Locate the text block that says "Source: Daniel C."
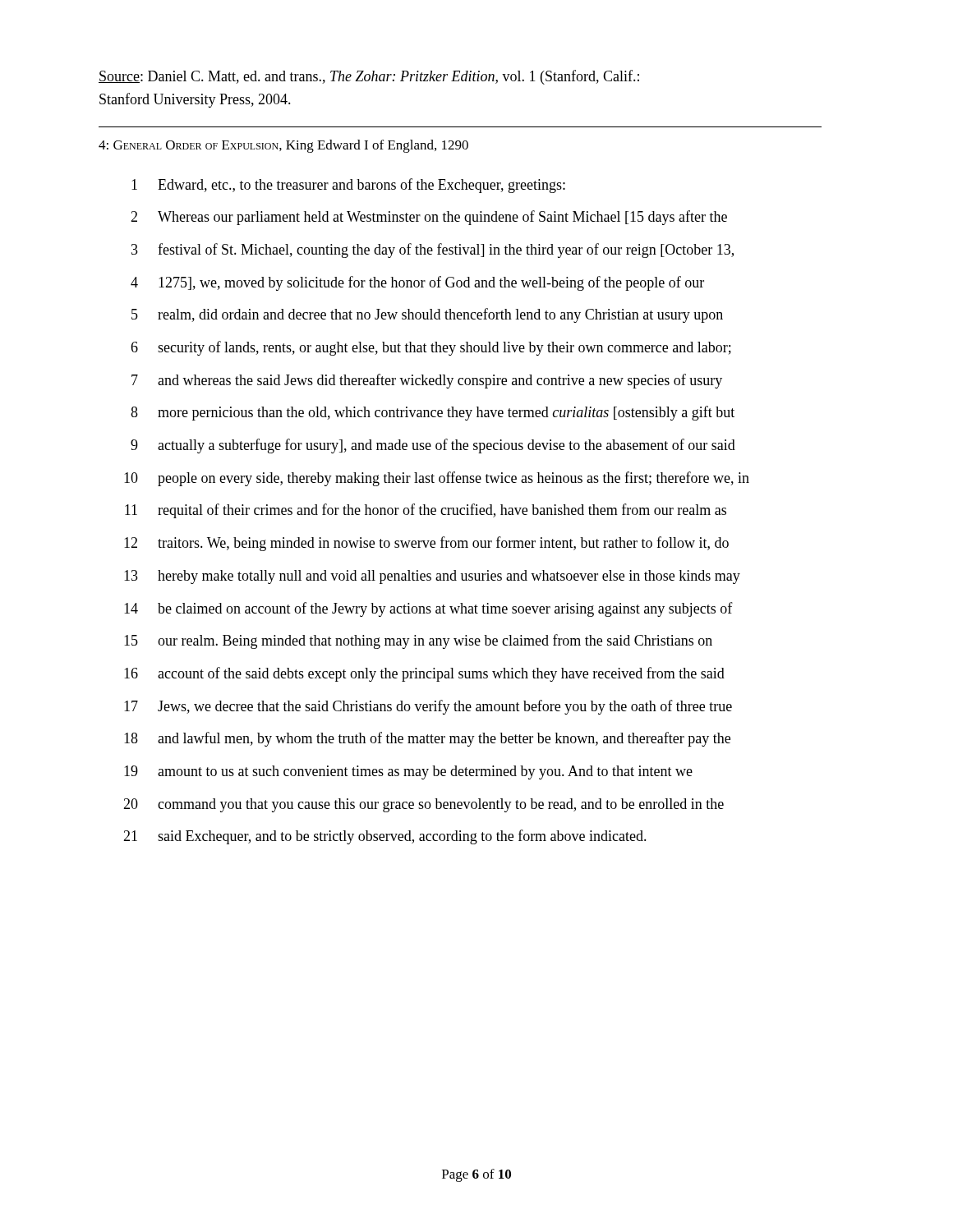The width and height of the screenshot is (953, 1232). click(369, 88)
